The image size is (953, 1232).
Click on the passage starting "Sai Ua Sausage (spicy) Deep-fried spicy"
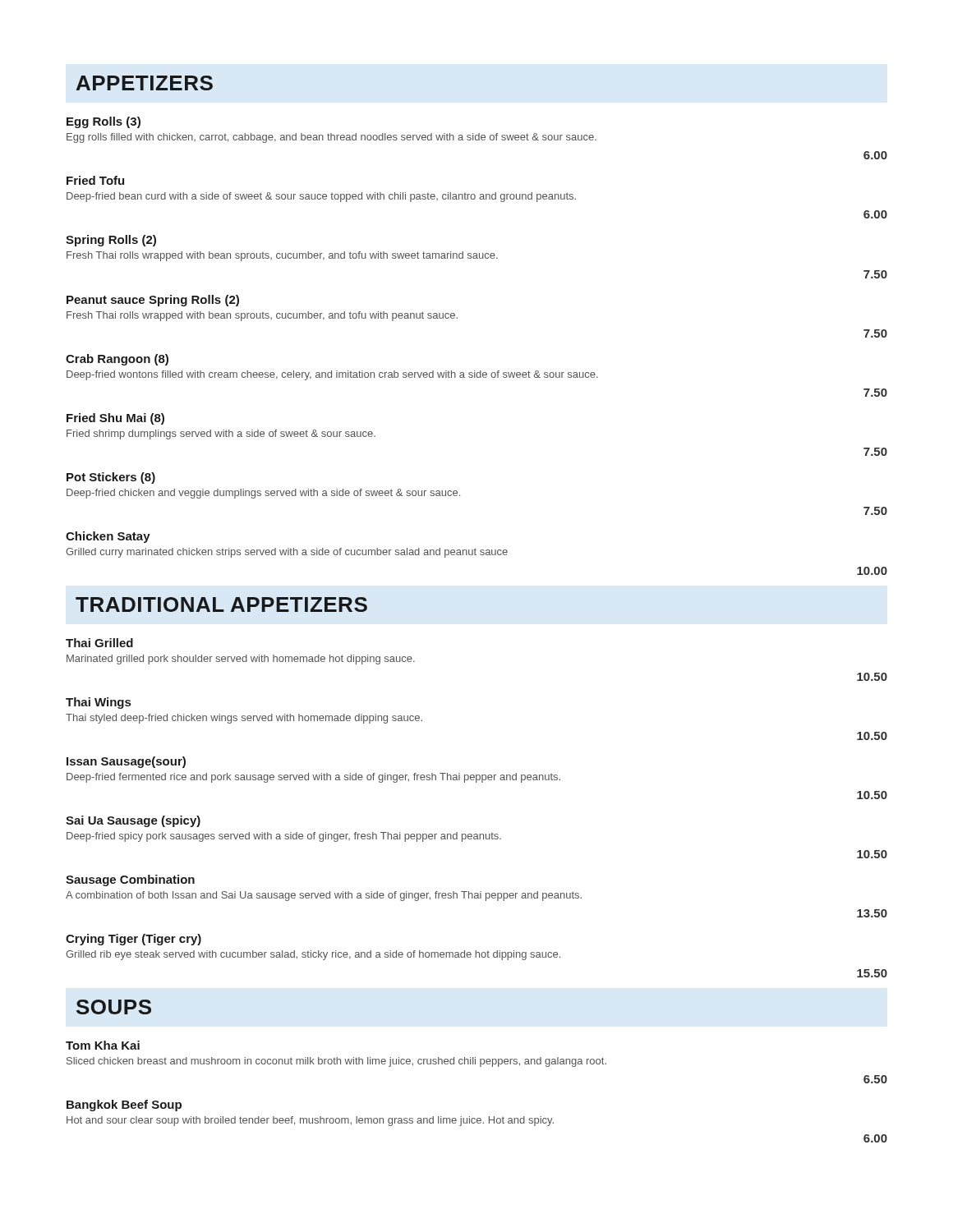click(476, 837)
